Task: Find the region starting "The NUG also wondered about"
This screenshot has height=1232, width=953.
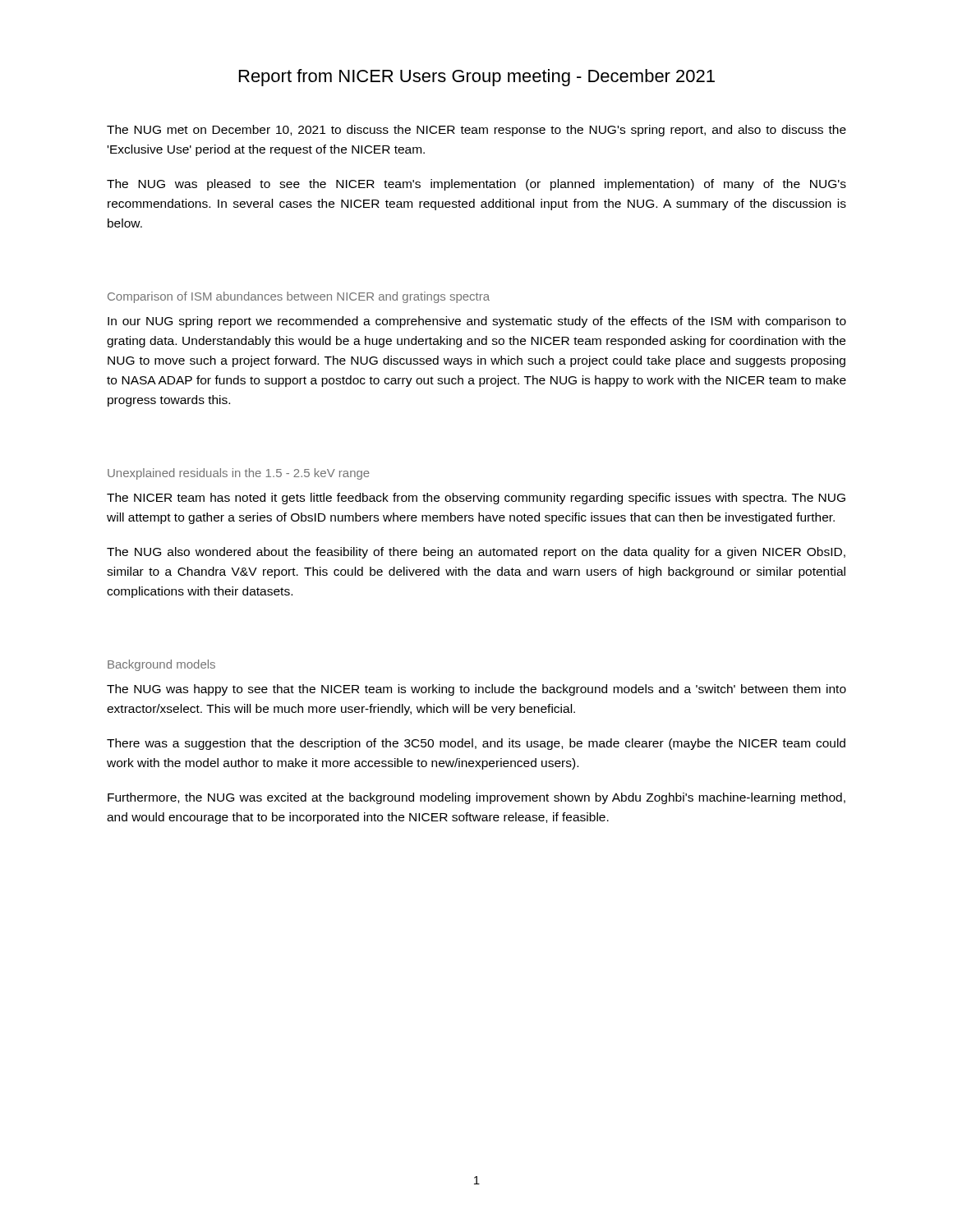Action: (x=476, y=571)
